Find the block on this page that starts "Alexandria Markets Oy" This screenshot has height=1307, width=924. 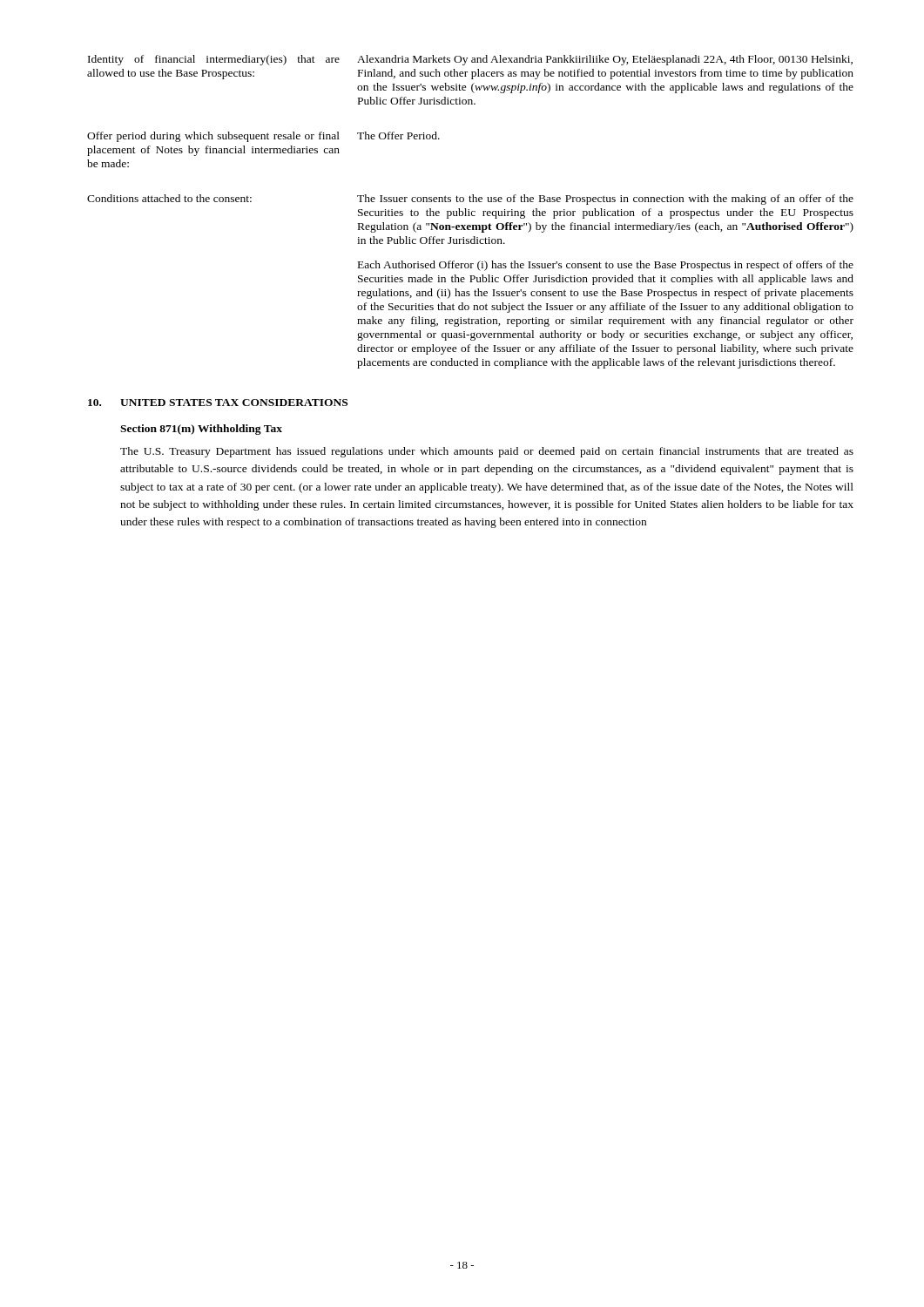(605, 80)
